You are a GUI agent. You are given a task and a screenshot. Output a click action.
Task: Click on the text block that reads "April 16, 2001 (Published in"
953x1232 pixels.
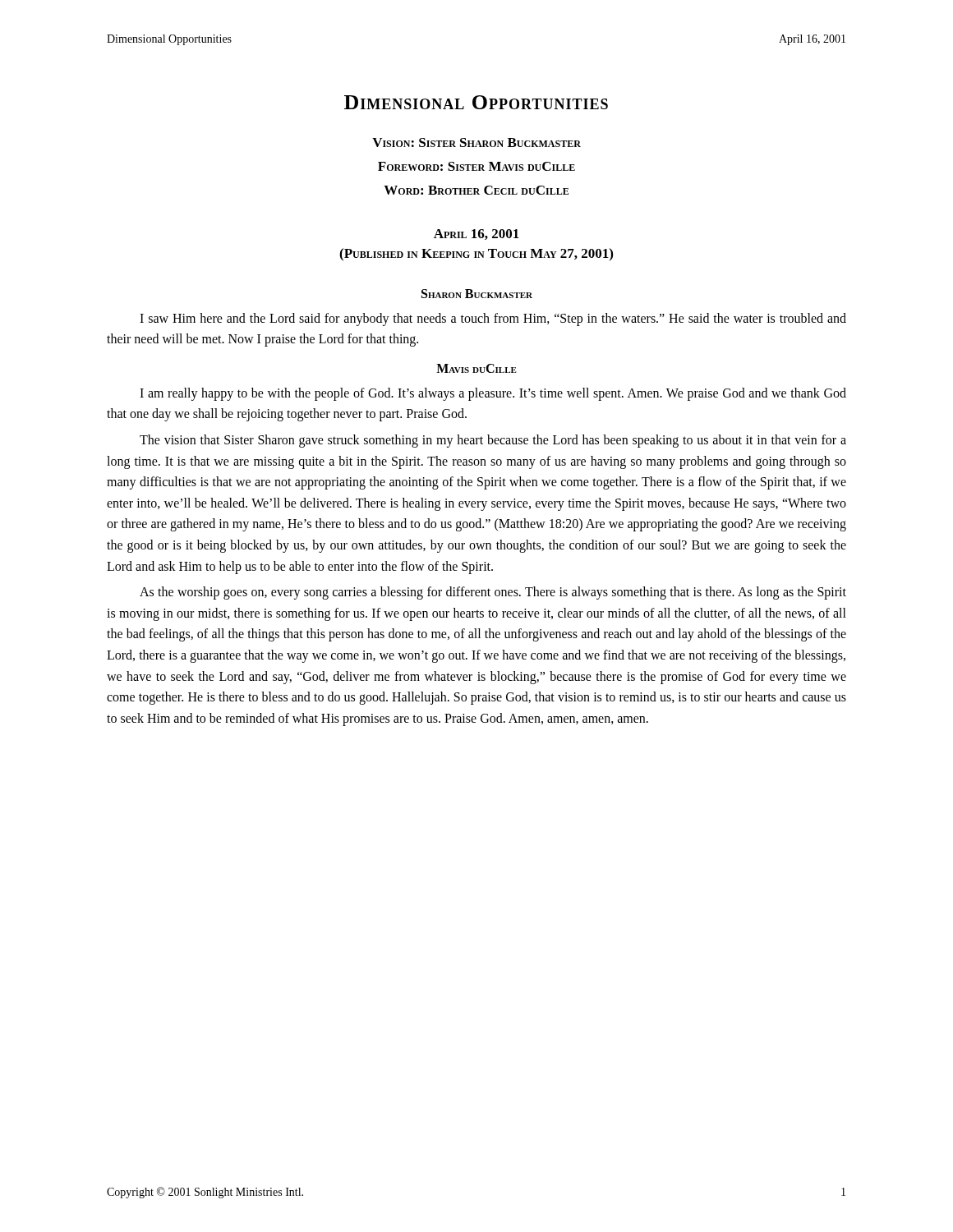(476, 244)
